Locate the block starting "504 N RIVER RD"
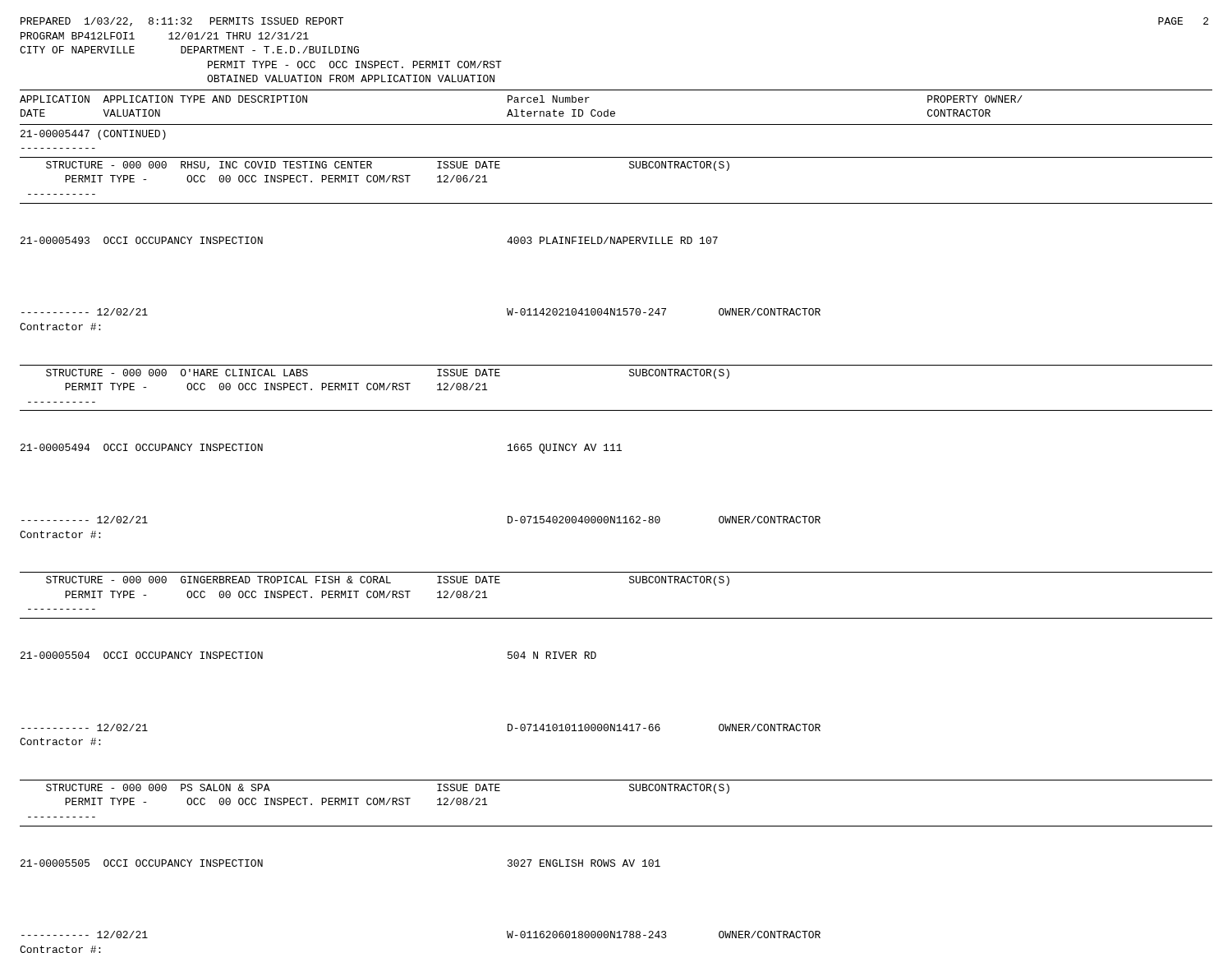1232x953 pixels. 552,656
